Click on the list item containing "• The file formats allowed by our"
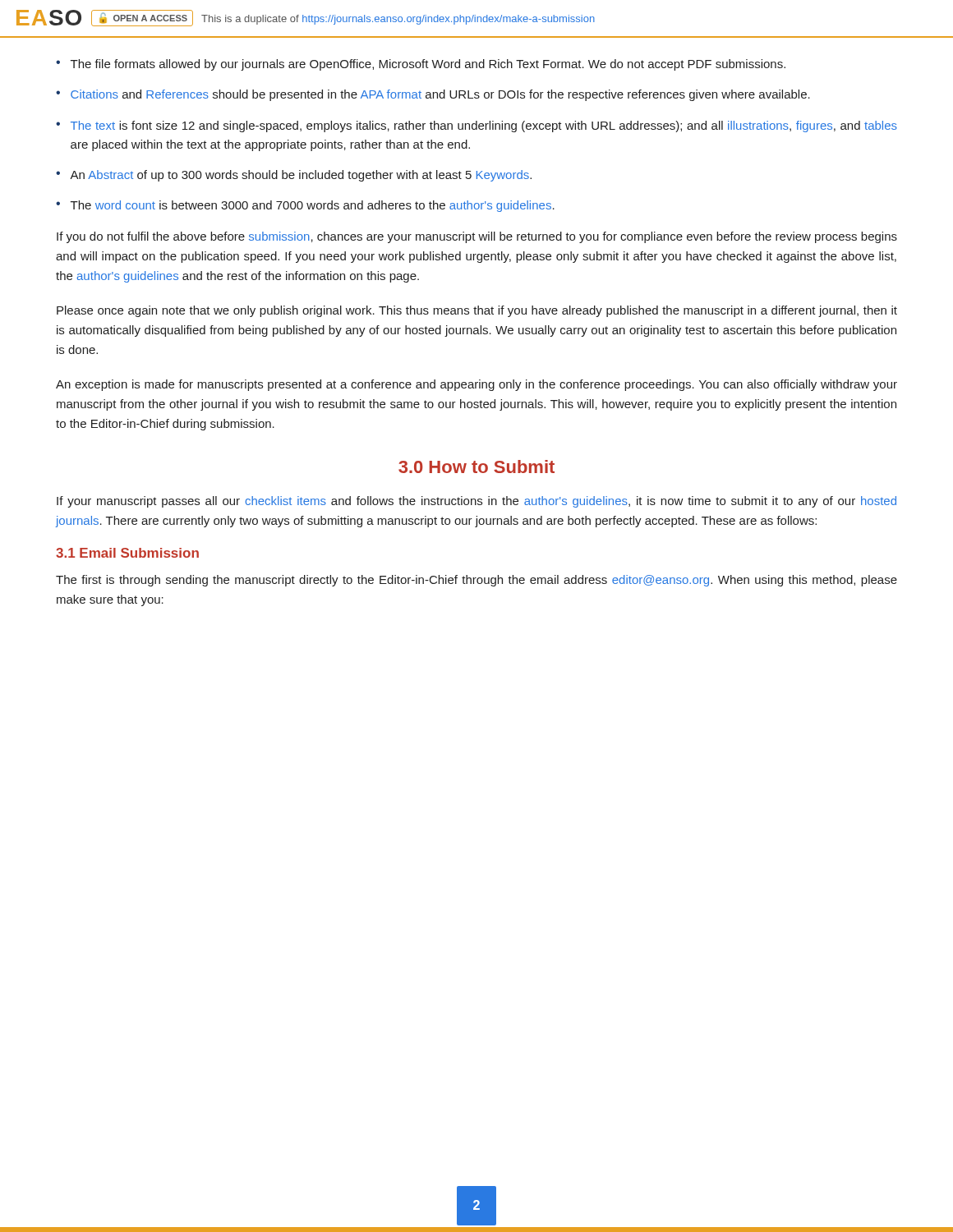Screen dimensions: 1232x953 pos(421,64)
